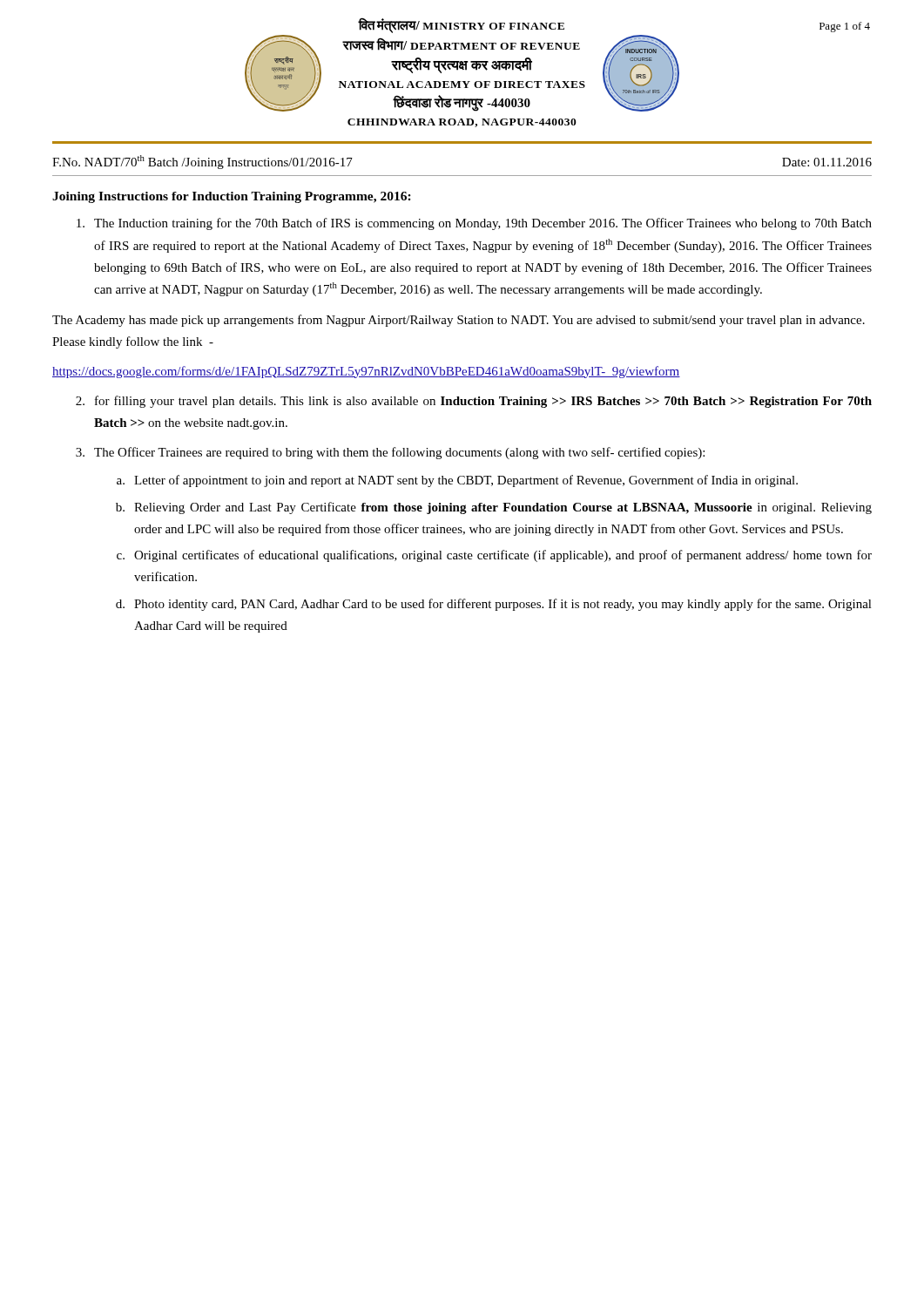
Task: Navigate to the block starting "b. Relieving Order"
Action: pyautogui.click(x=483, y=518)
